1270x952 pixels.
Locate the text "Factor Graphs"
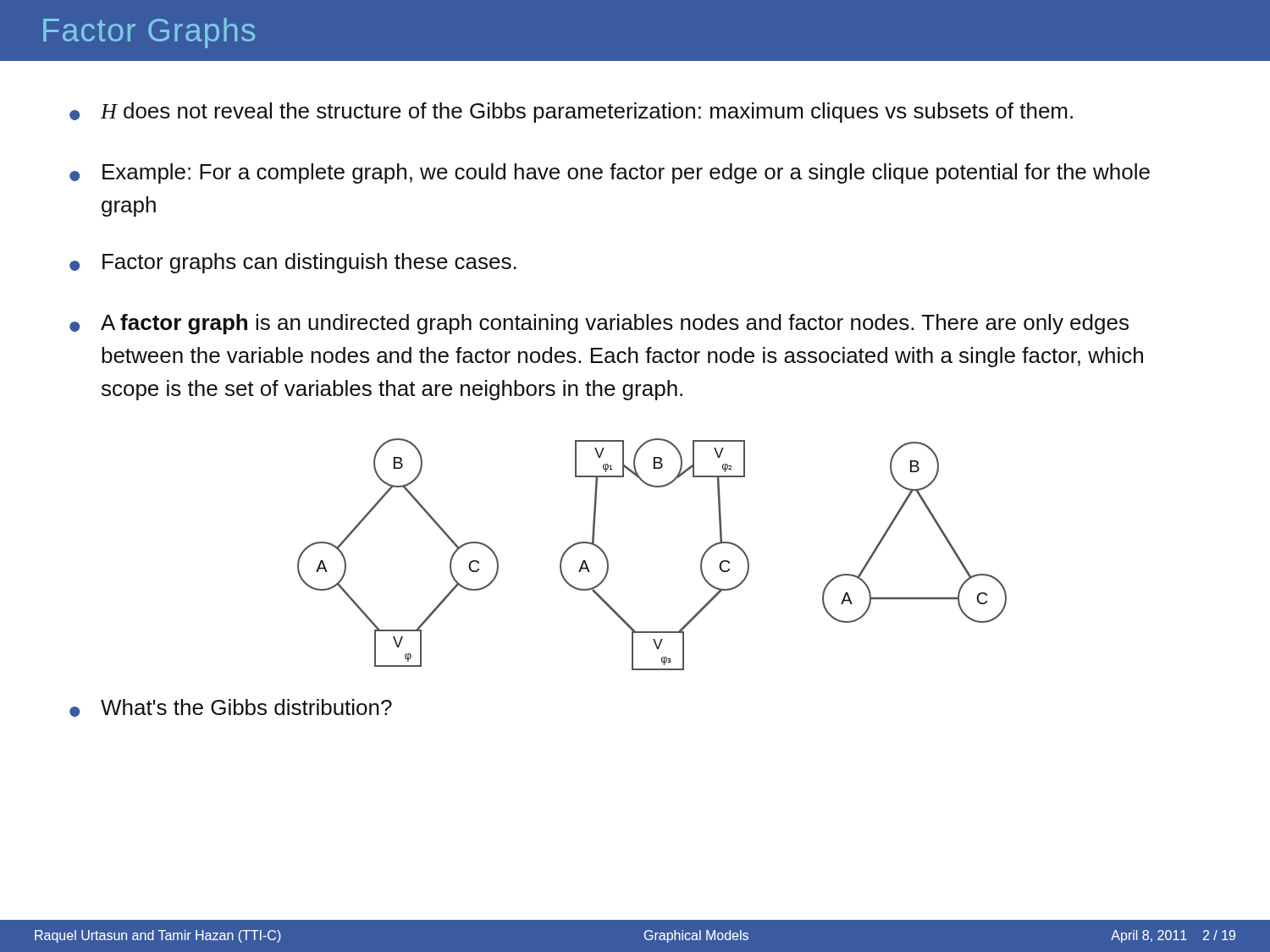(x=149, y=30)
